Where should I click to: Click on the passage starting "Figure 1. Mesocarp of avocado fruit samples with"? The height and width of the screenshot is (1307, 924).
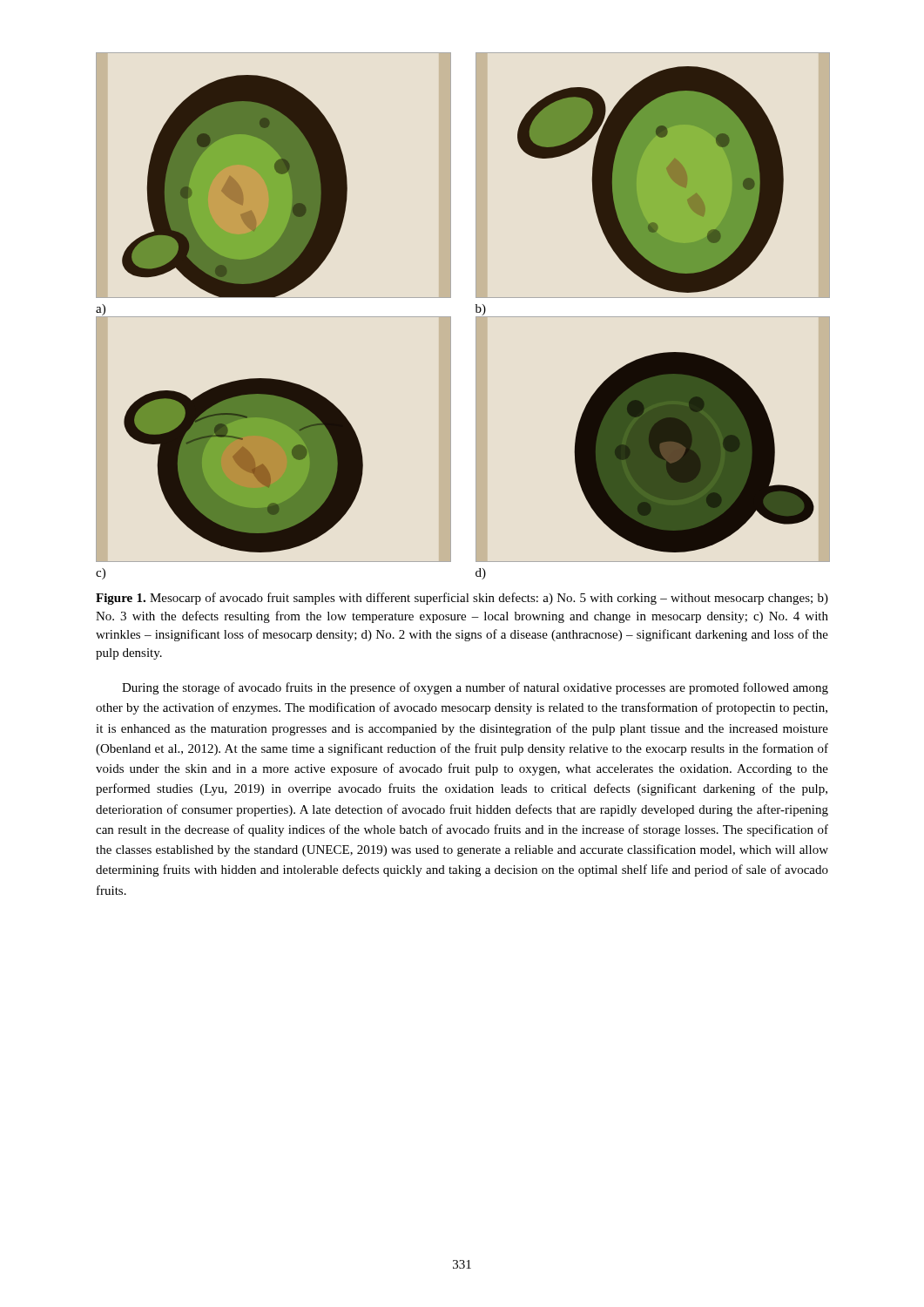pyautogui.click(x=462, y=625)
